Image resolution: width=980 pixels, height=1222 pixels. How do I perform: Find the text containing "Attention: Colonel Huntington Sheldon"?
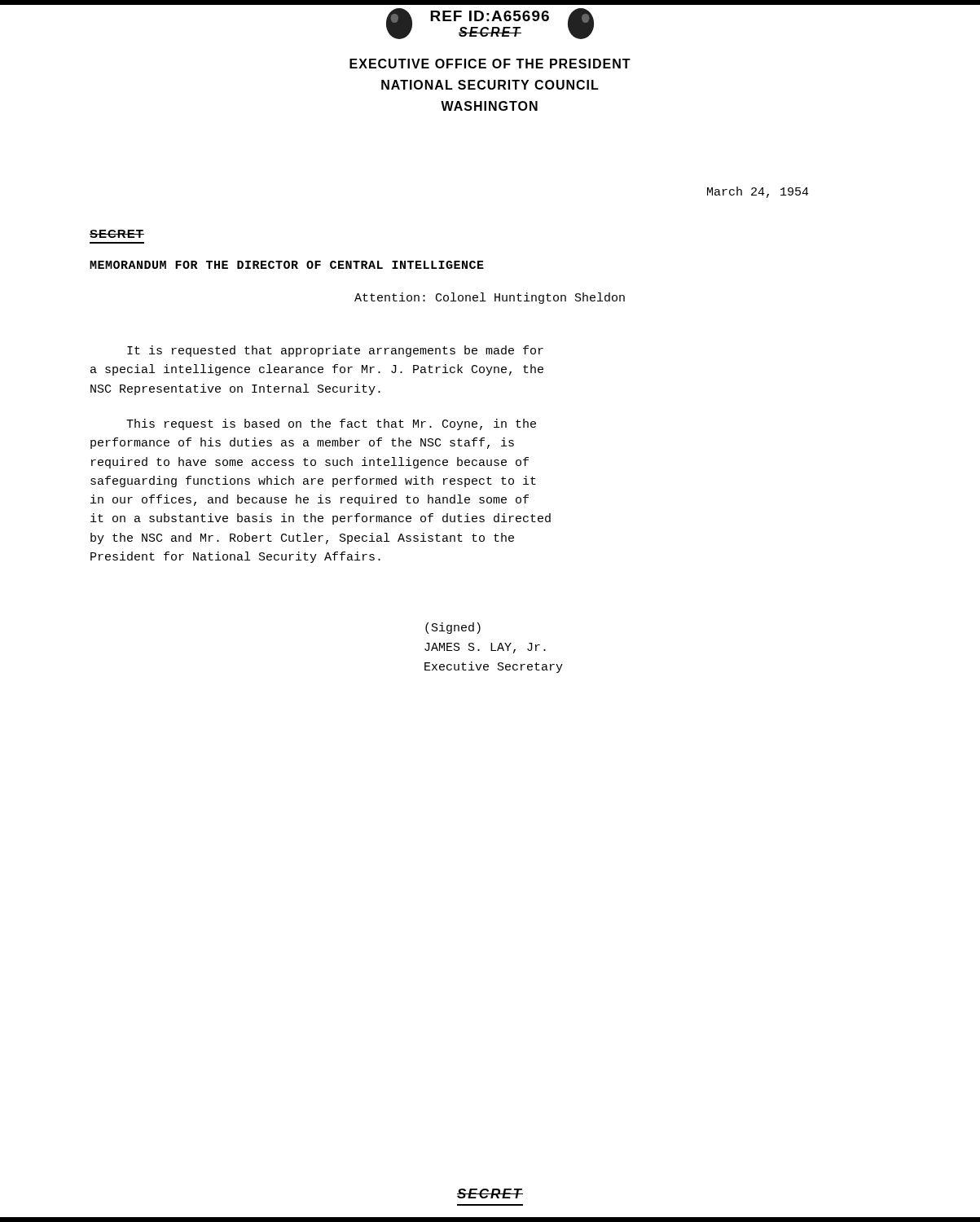490,299
